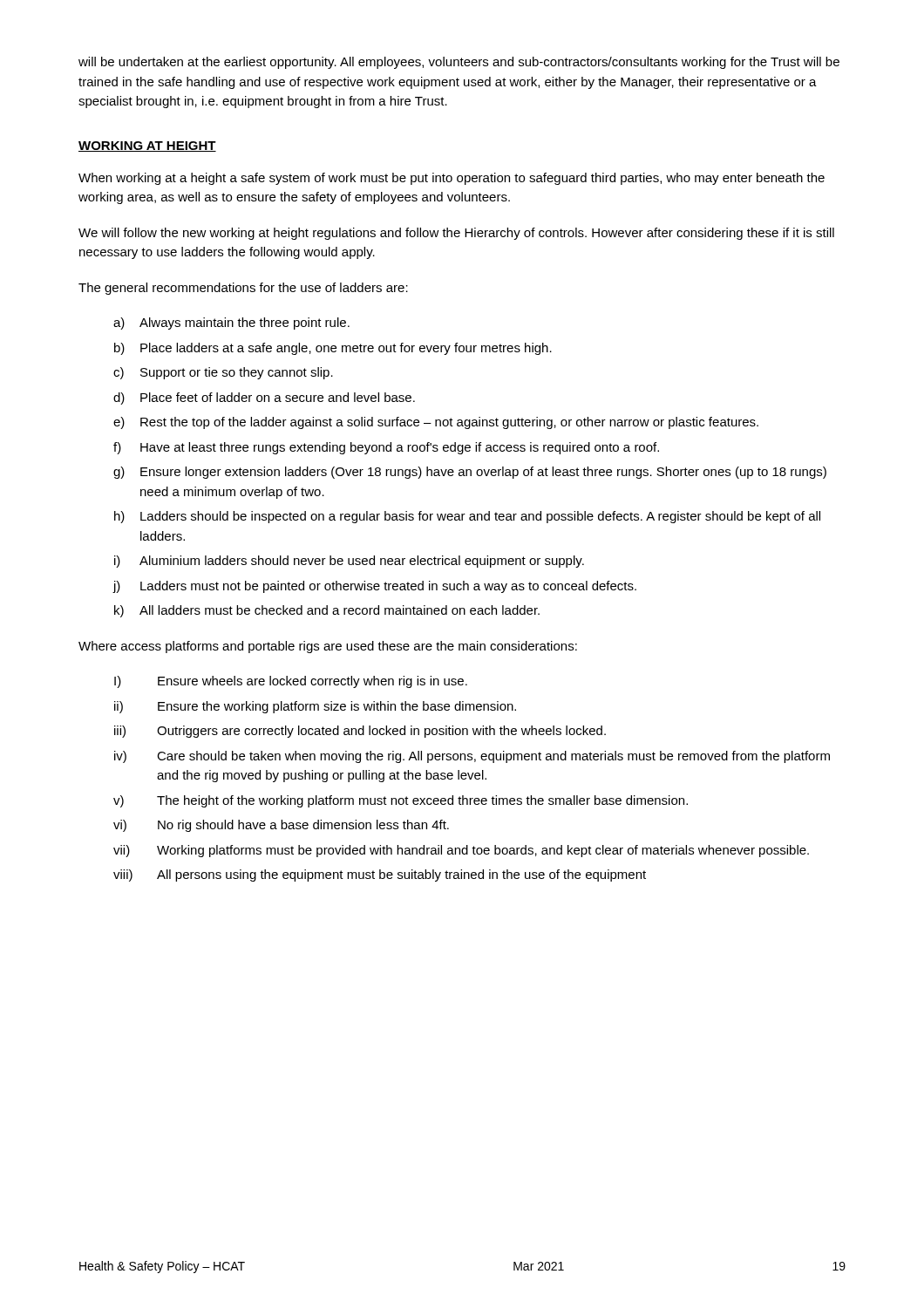Image resolution: width=924 pixels, height=1308 pixels.
Task: Where is the passage that starts "v)The height of"?
Action: point(401,800)
